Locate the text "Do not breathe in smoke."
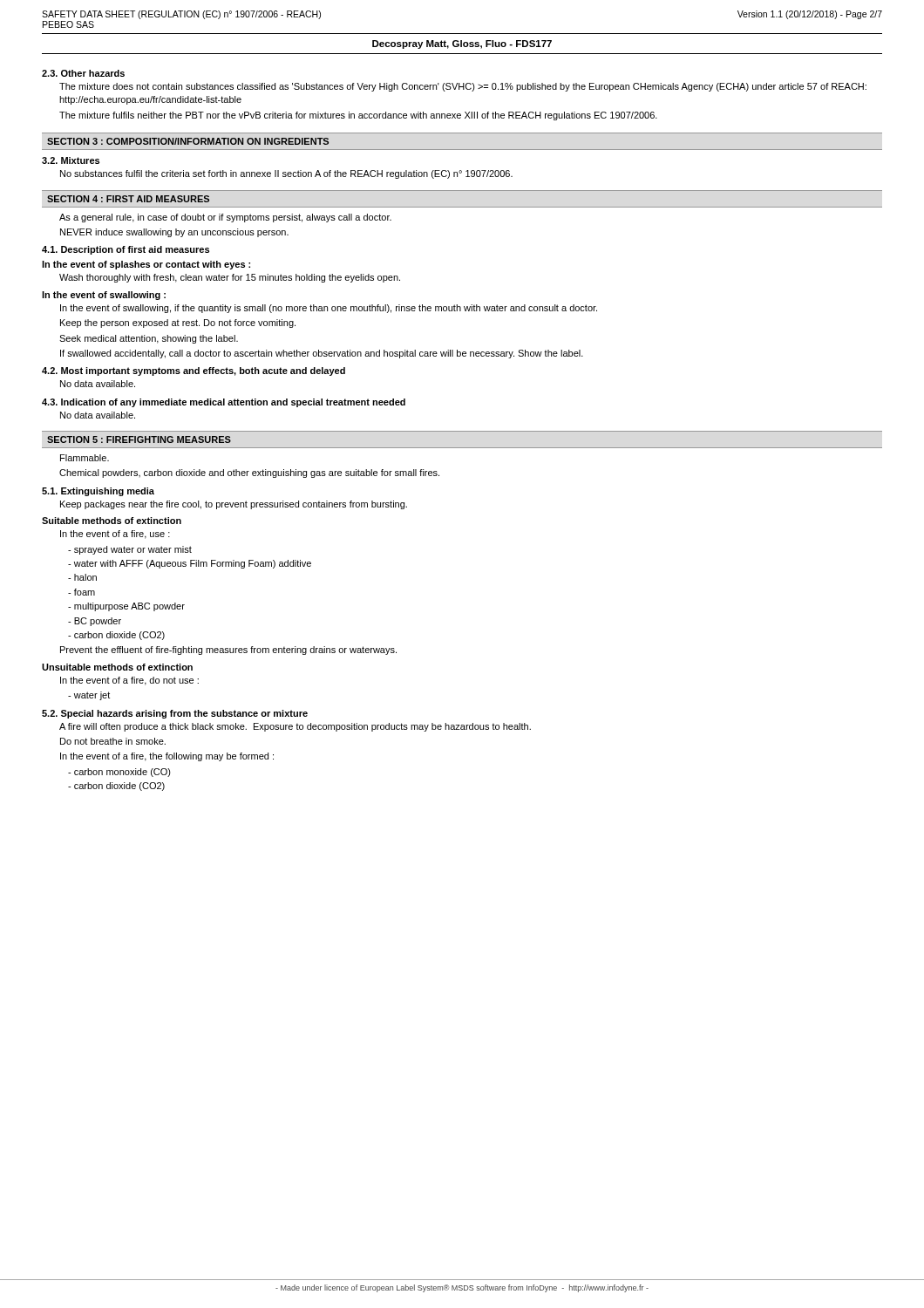The height and width of the screenshot is (1308, 924). tap(113, 741)
